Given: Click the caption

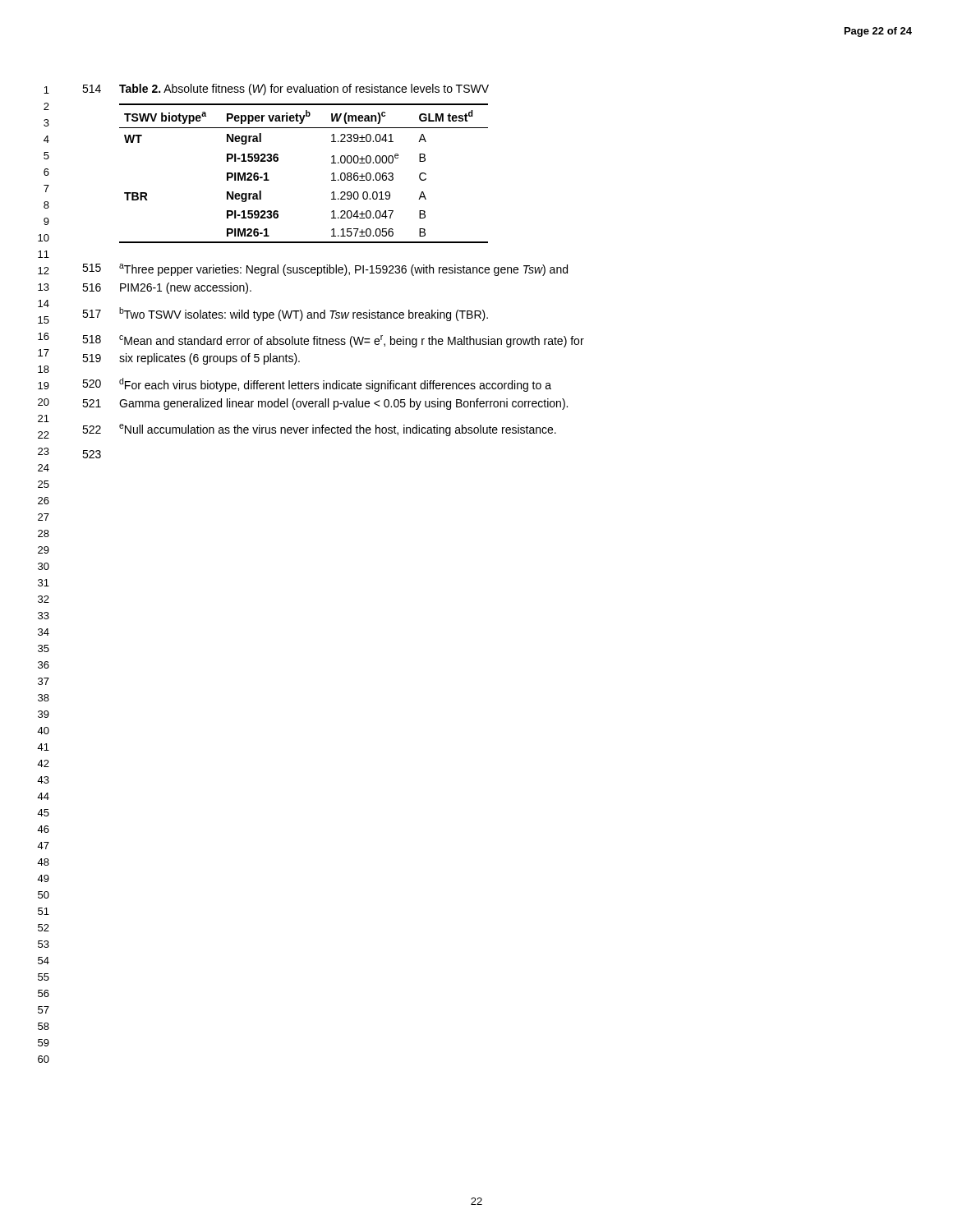Looking at the screenshot, I should coord(286,89).
